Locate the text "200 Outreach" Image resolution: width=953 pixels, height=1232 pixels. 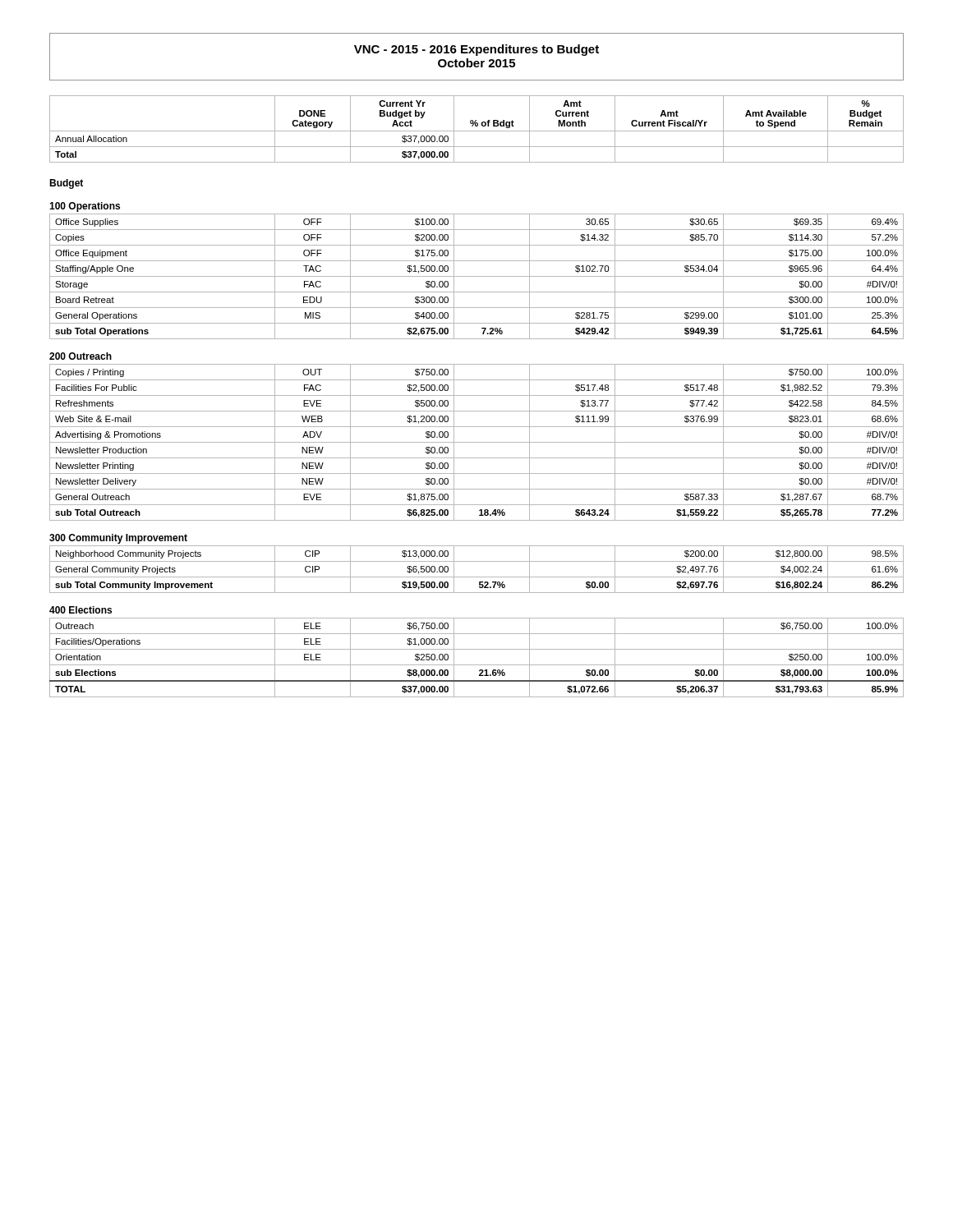point(81,356)
